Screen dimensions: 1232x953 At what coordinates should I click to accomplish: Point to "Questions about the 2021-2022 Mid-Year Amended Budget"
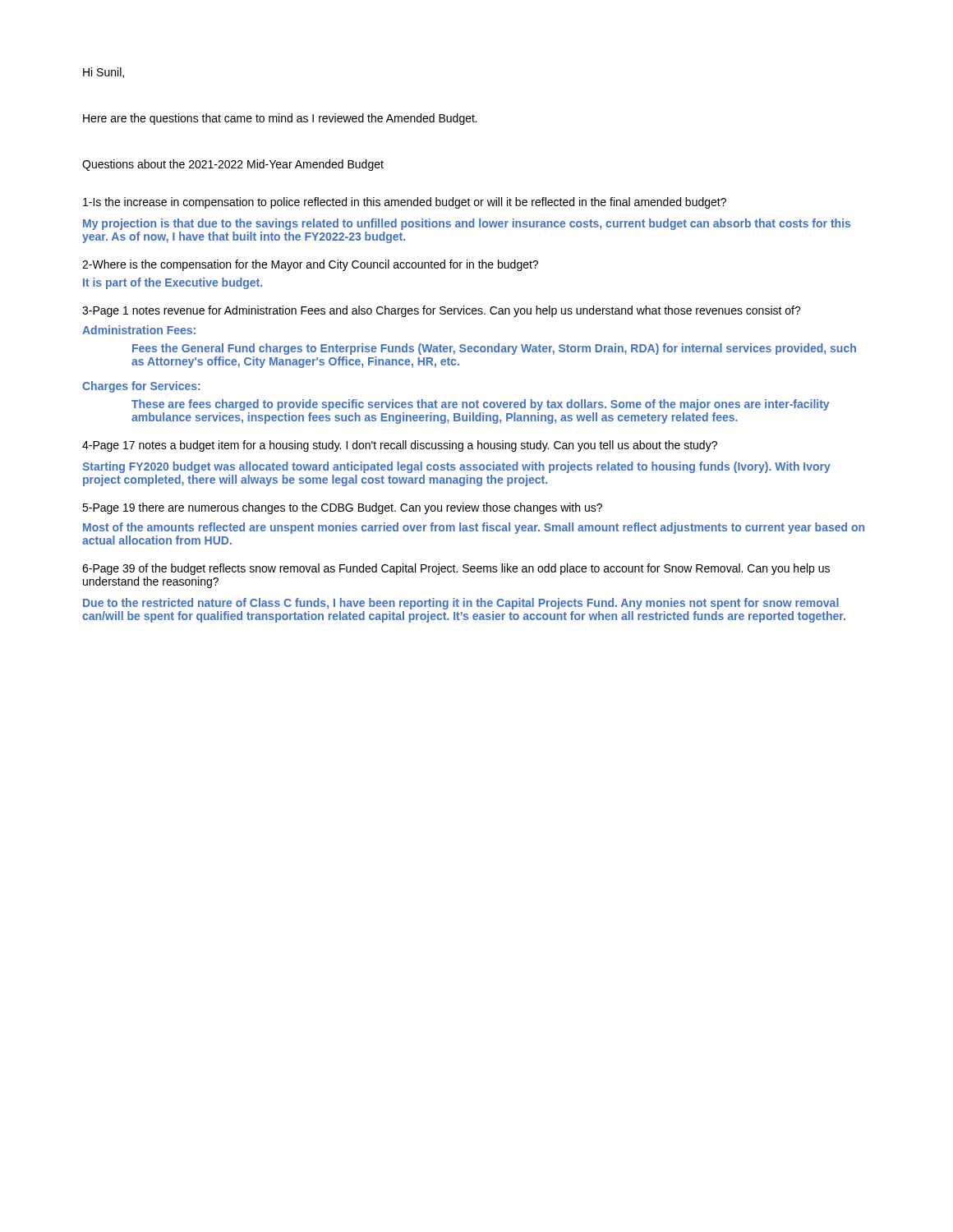point(233,165)
